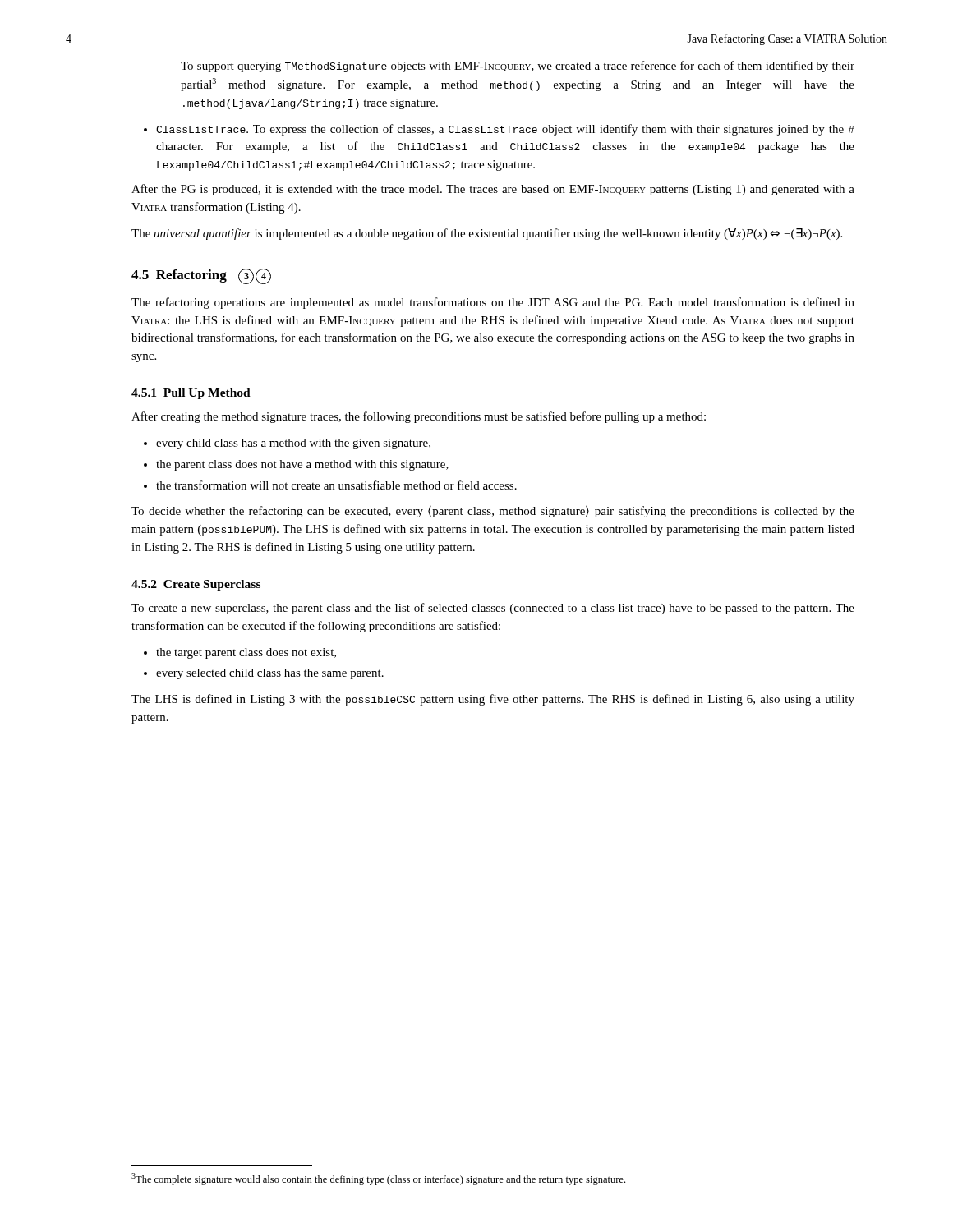Click on the text block with the text "After the PG is produced, it is extended"

(x=493, y=190)
